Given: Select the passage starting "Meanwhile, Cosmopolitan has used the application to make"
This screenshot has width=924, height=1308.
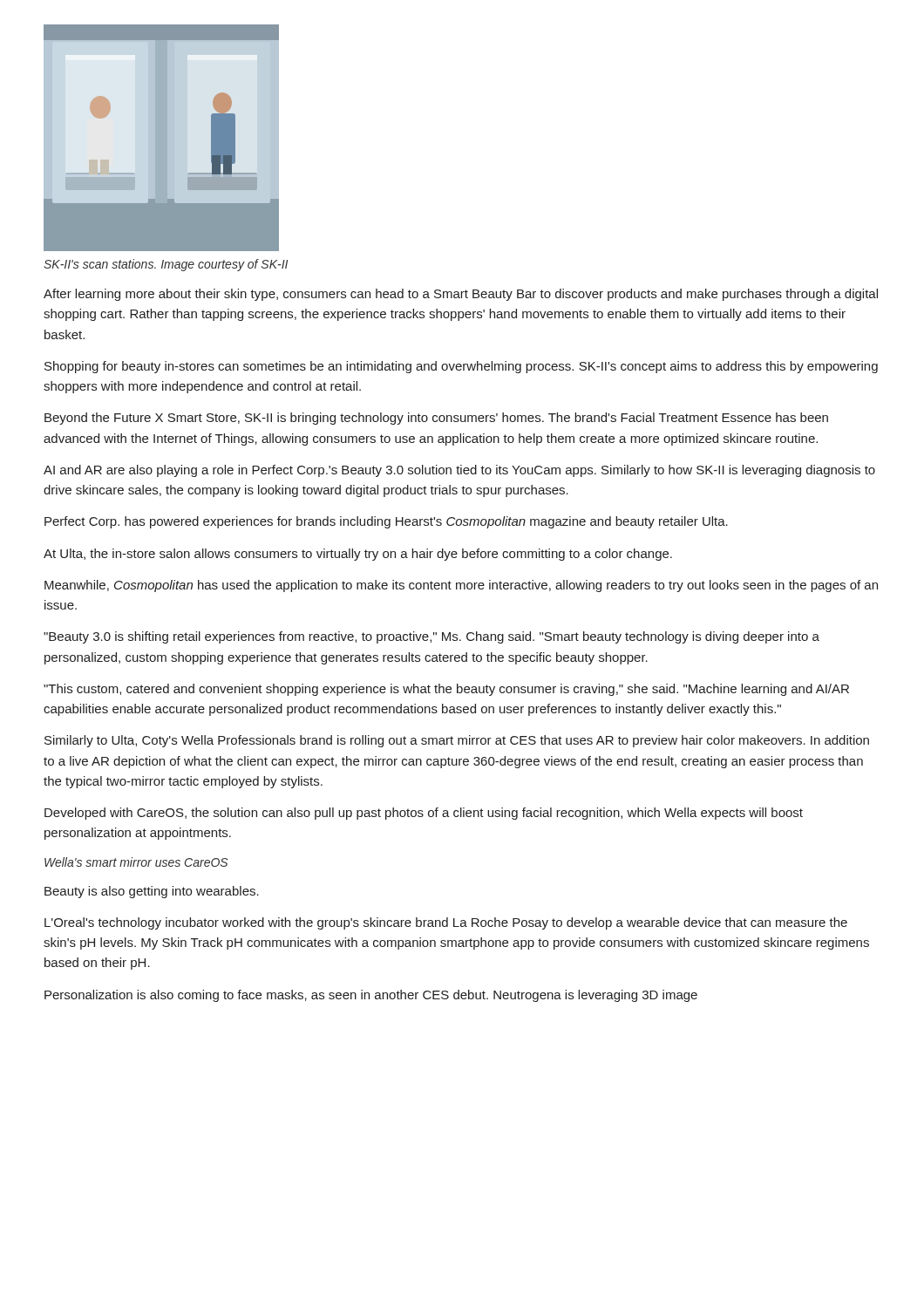Looking at the screenshot, I should (x=461, y=595).
